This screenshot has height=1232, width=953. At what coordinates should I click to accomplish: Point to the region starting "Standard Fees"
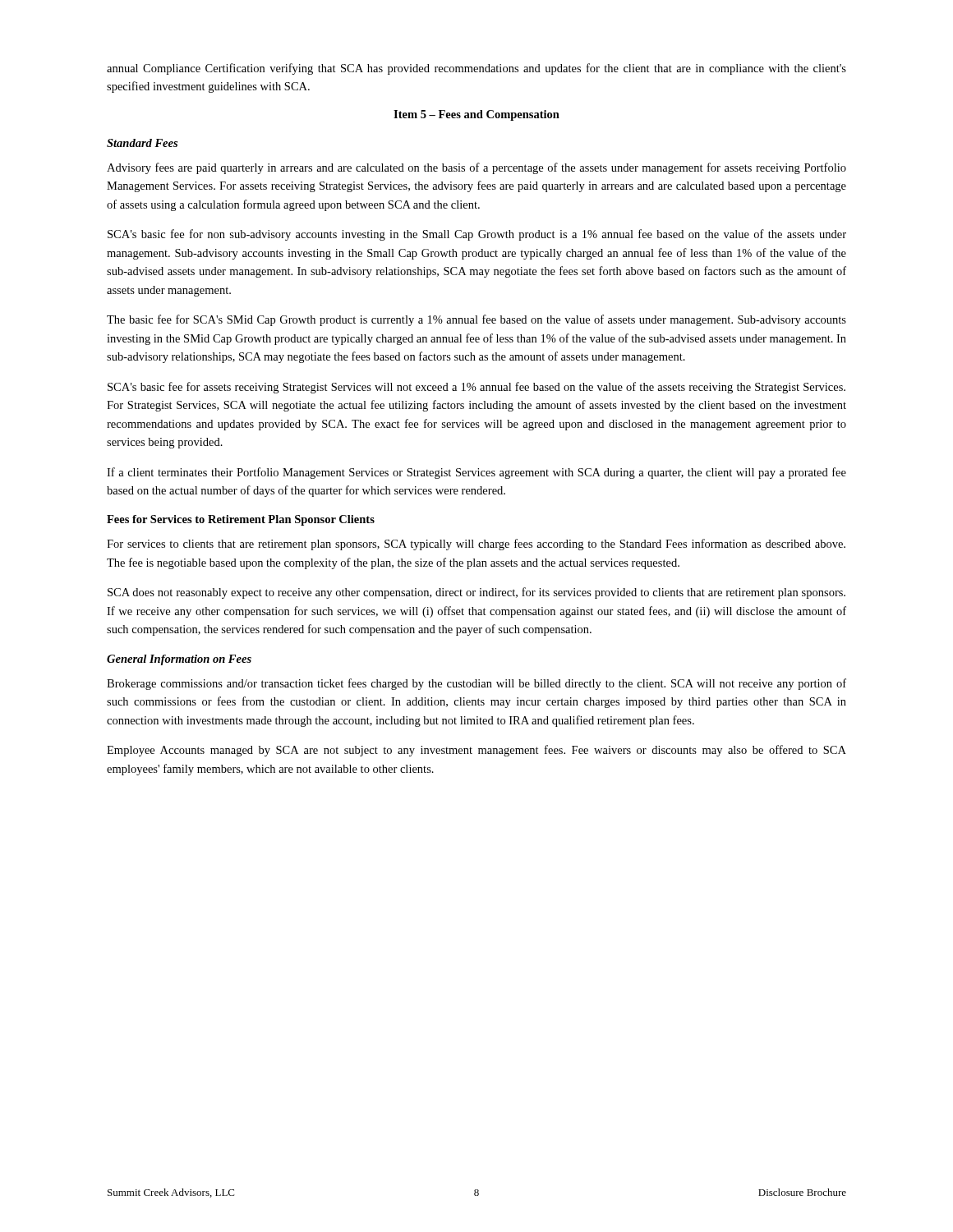(142, 143)
